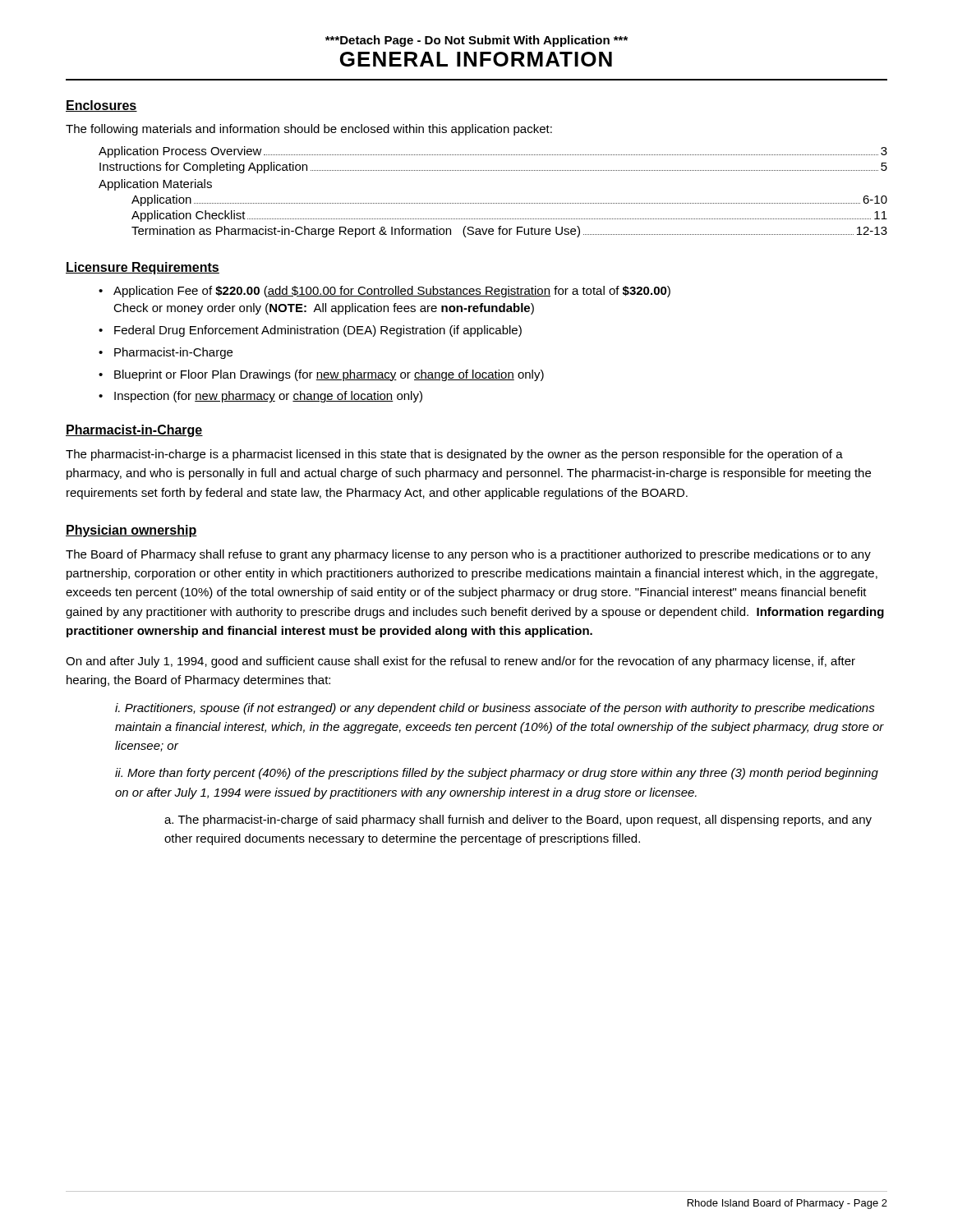Point to the block beginning "Inspection (for new pharmacy or"
The width and height of the screenshot is (953, 1232).
(268, 396)
